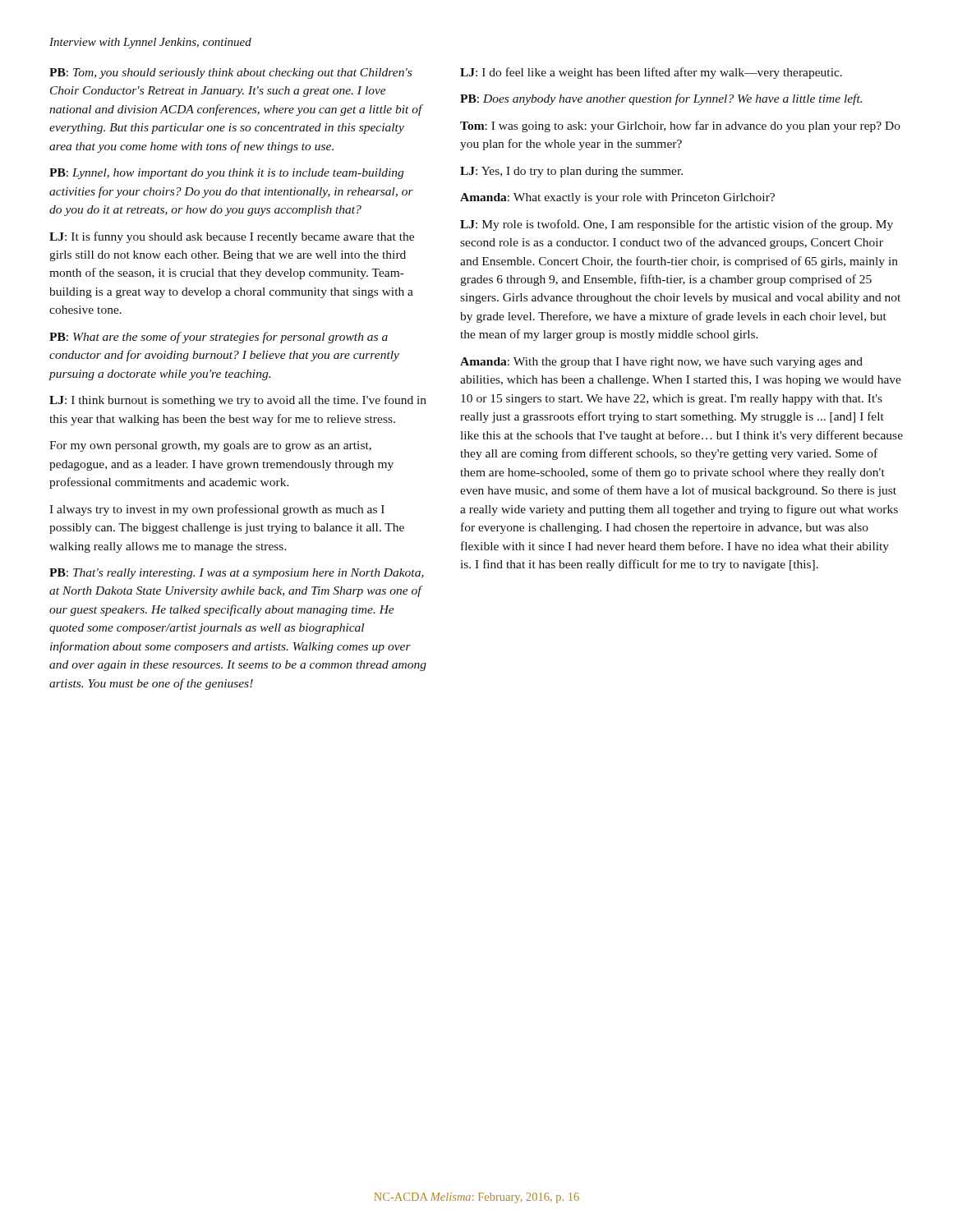The image size is (953, 1232).
Task: Select the block starting "LJ: Yes, I do try to"
Action: pyautogui.click(x=682, y=171)
